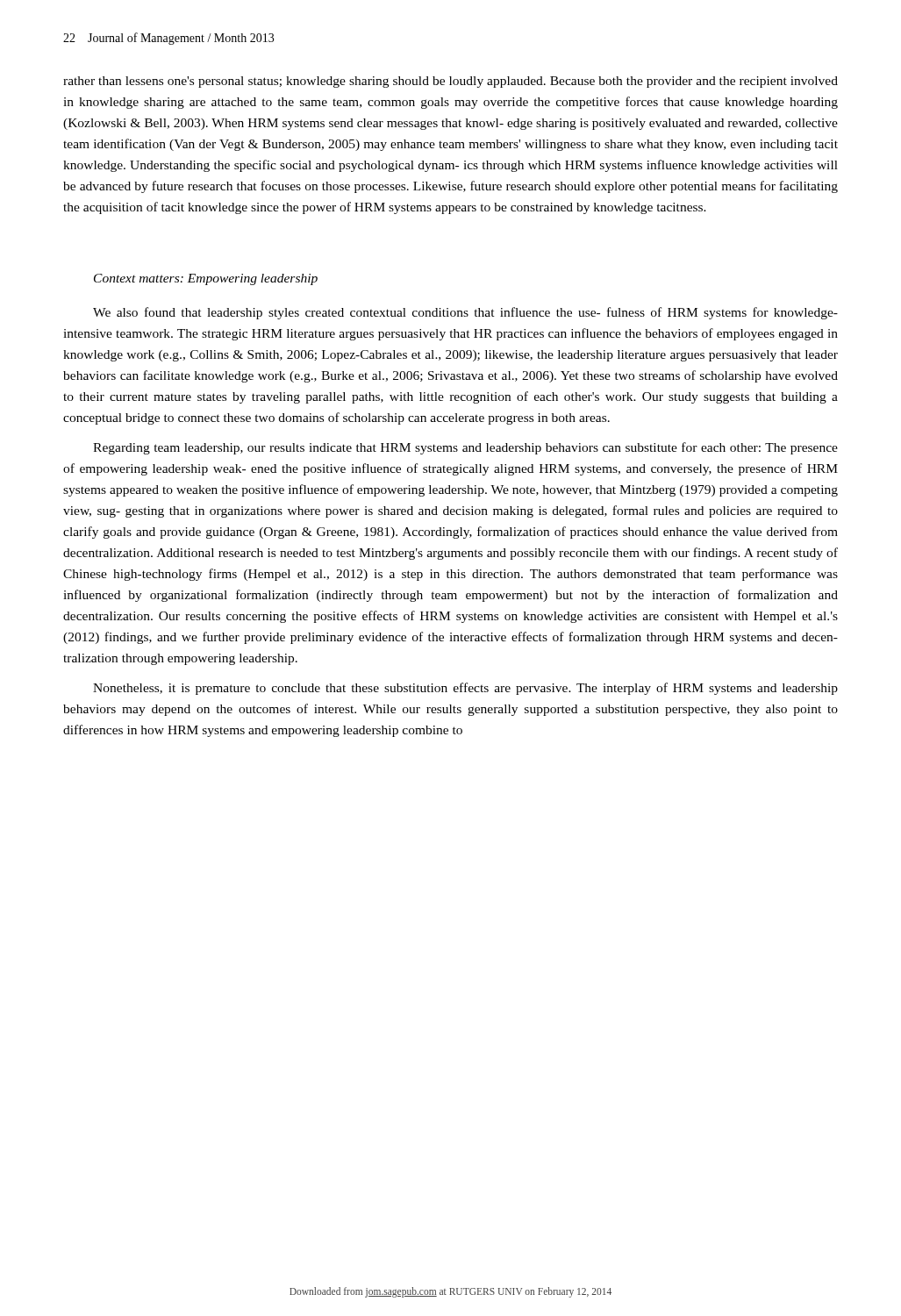Screen dimensions: 1316x901
Task: Find the text block containing "Nonetheless, it is"
Action: click(x=450, y=709)
